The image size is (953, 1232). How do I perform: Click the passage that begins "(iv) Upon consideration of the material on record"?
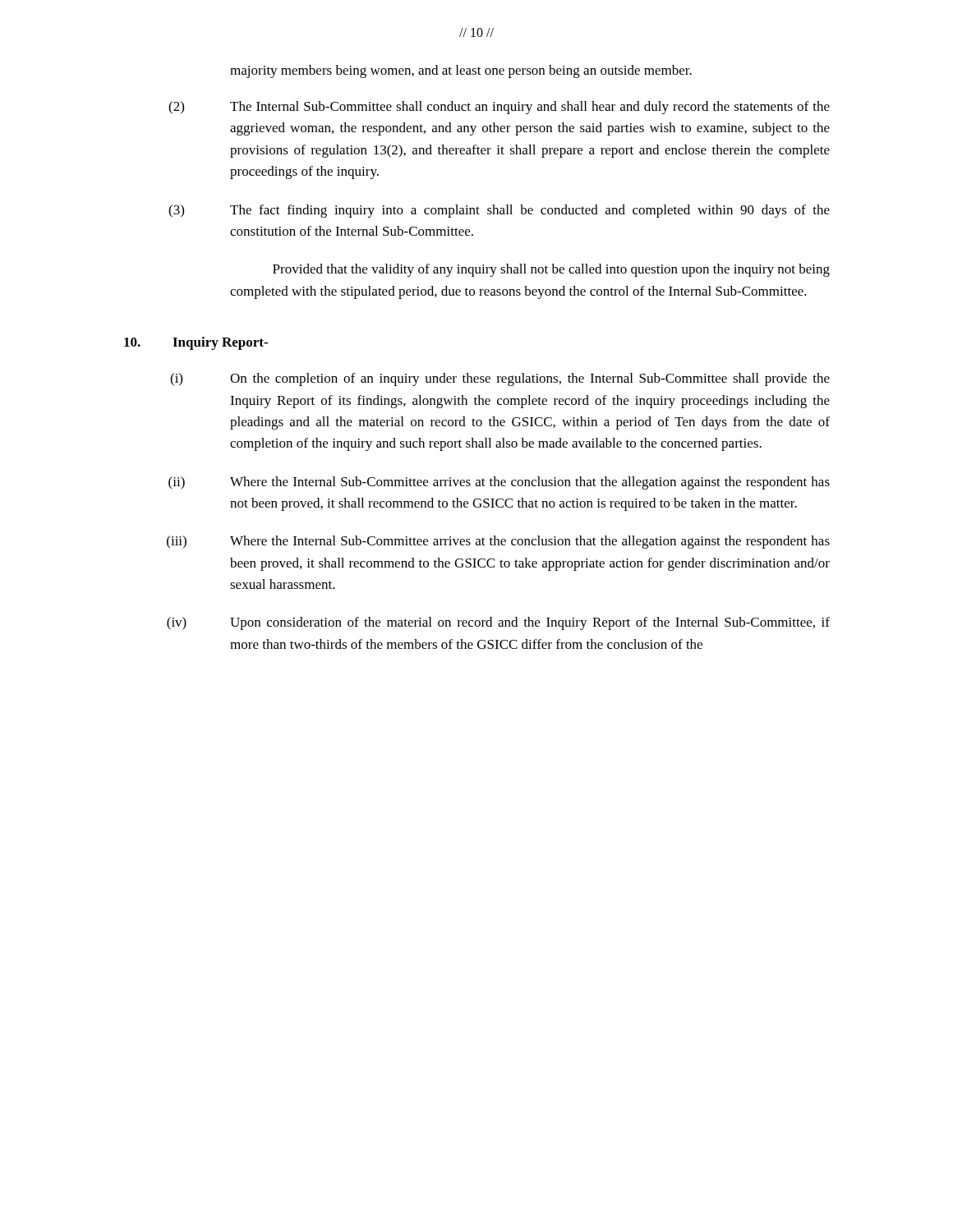476,634
